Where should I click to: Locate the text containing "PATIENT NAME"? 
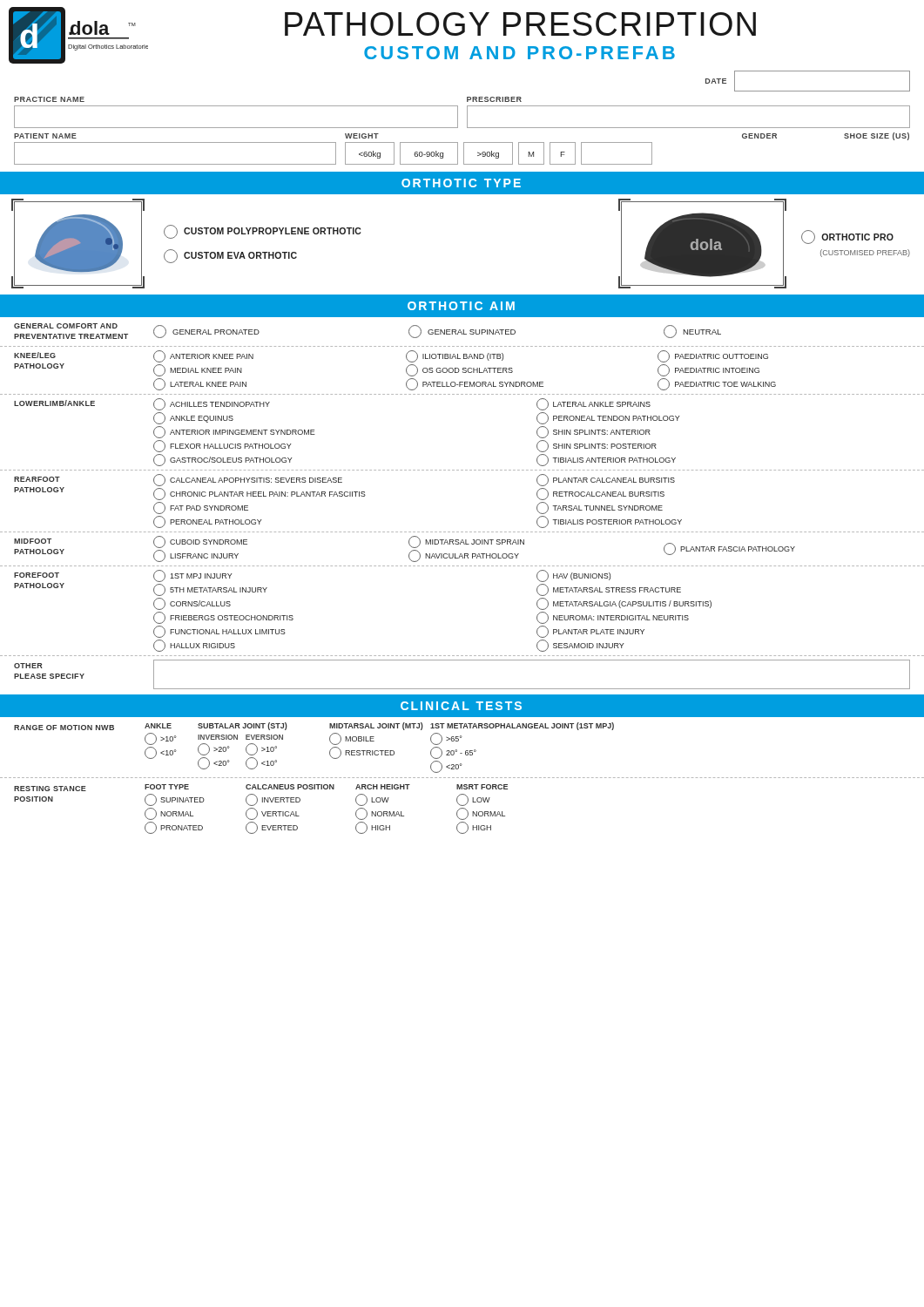(x=45, y=136)
